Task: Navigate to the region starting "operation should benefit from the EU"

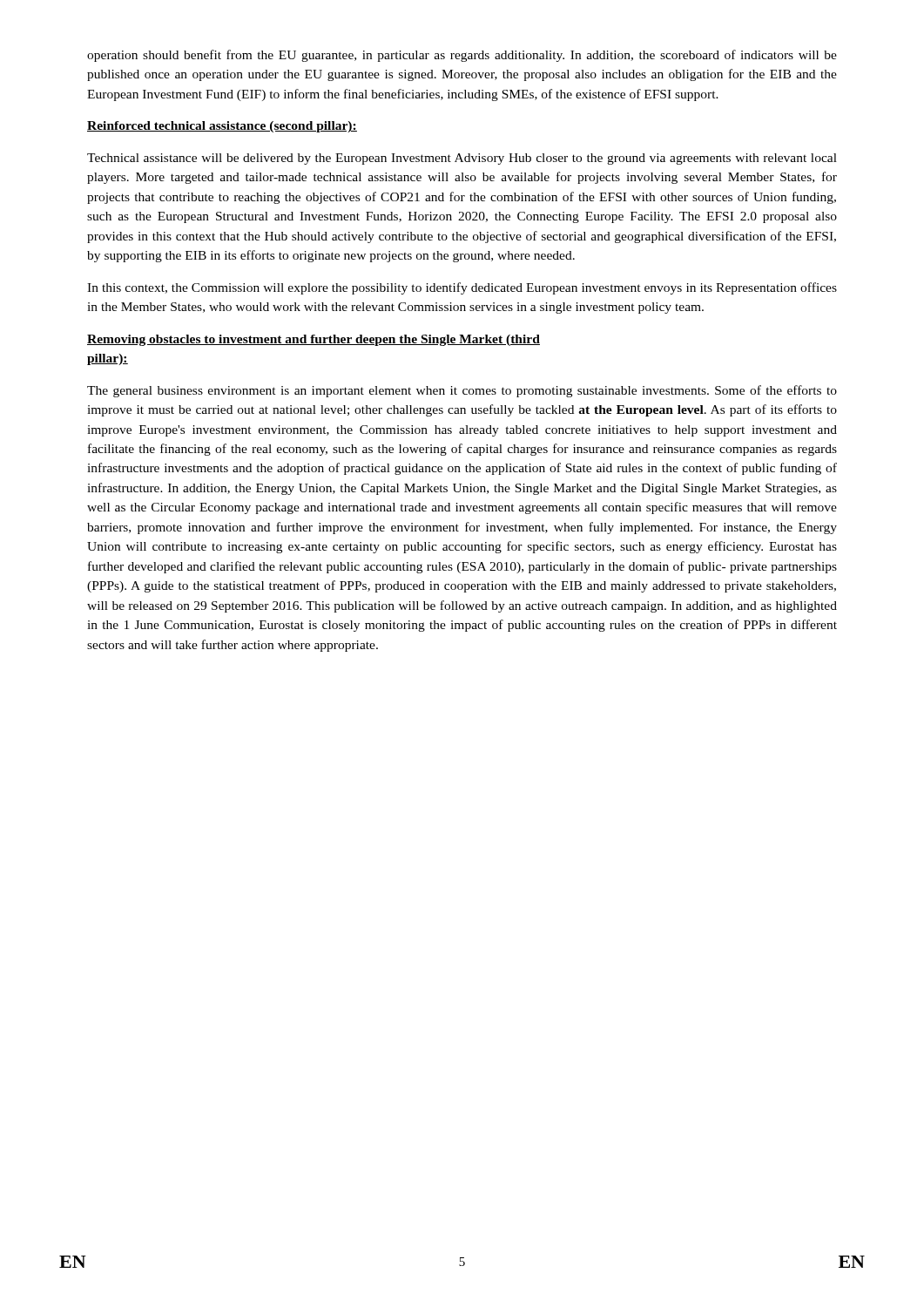Action: click(462, 74)
